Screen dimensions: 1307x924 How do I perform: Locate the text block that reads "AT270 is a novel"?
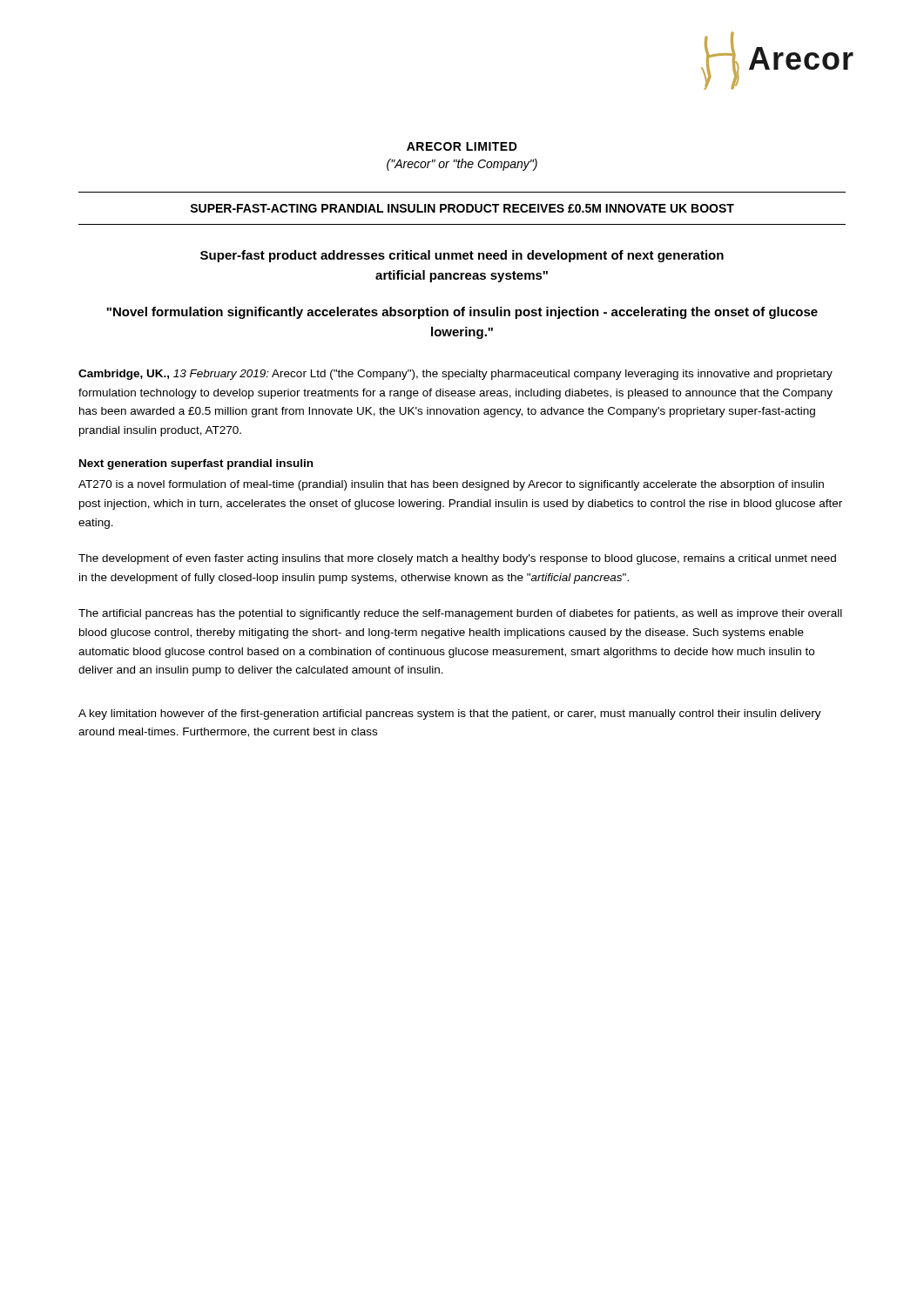pyautogui.click(x=460, y=503)
